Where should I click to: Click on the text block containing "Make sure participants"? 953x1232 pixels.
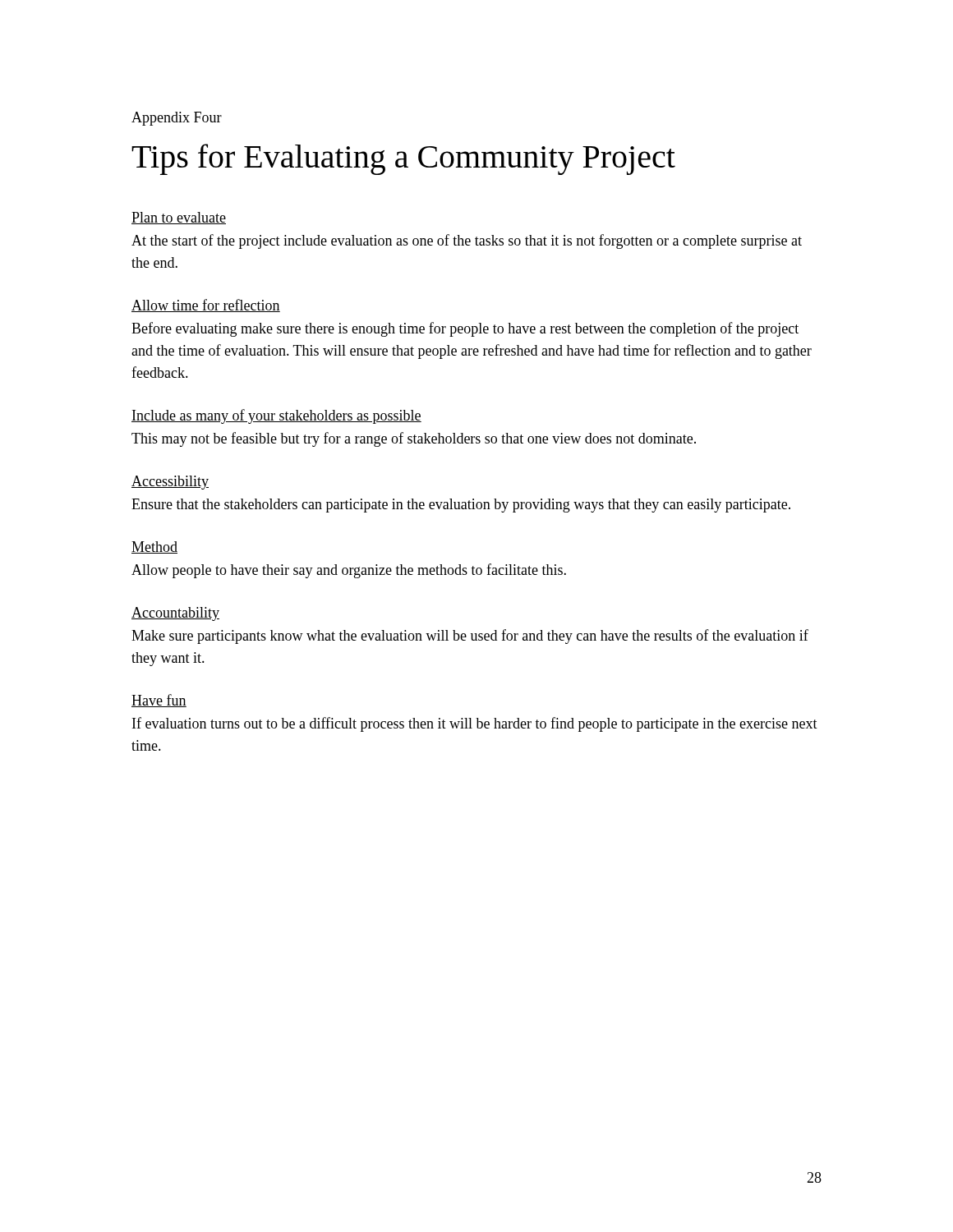coord(470,647)
